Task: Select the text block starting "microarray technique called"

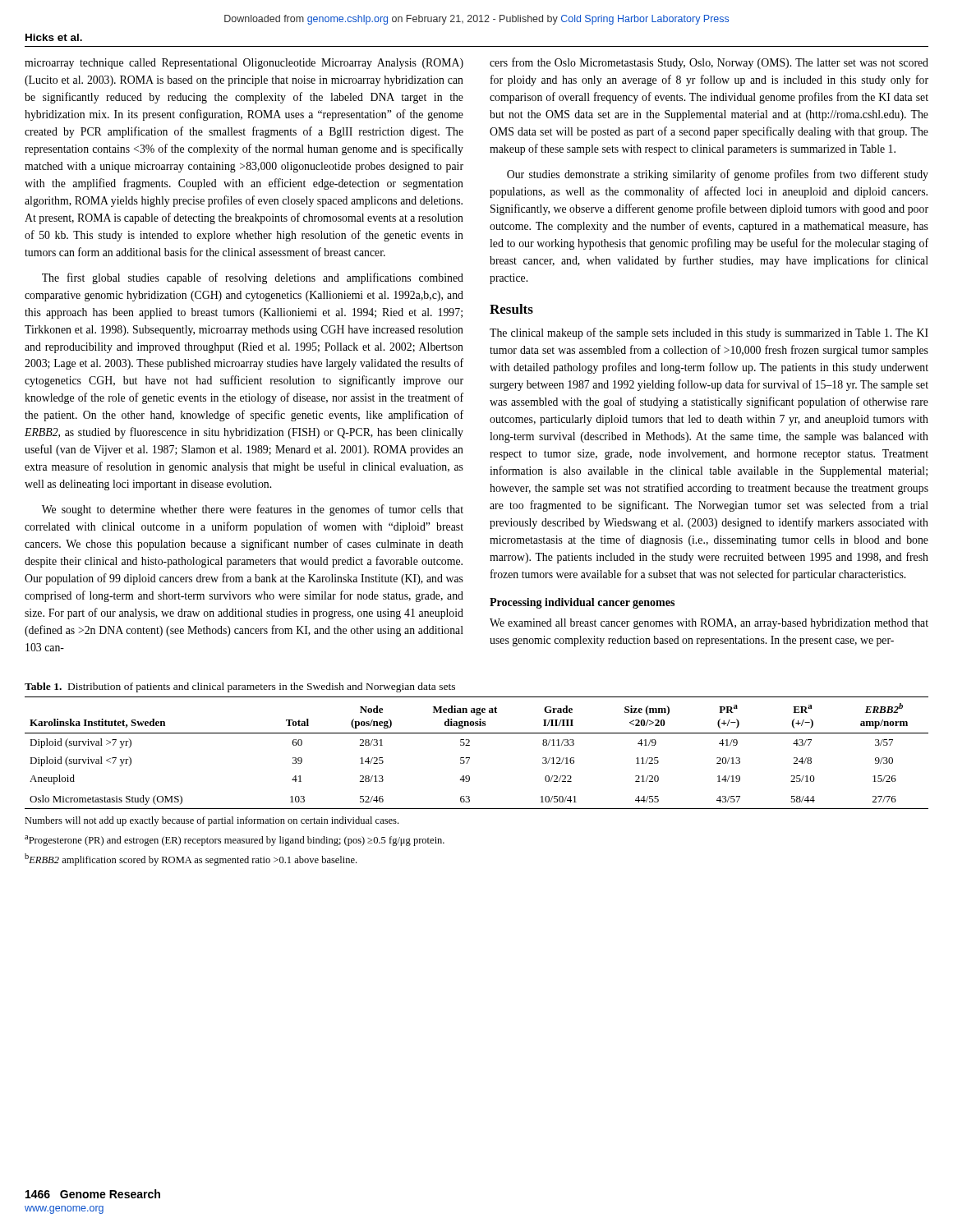Action: tap(244, 158)
